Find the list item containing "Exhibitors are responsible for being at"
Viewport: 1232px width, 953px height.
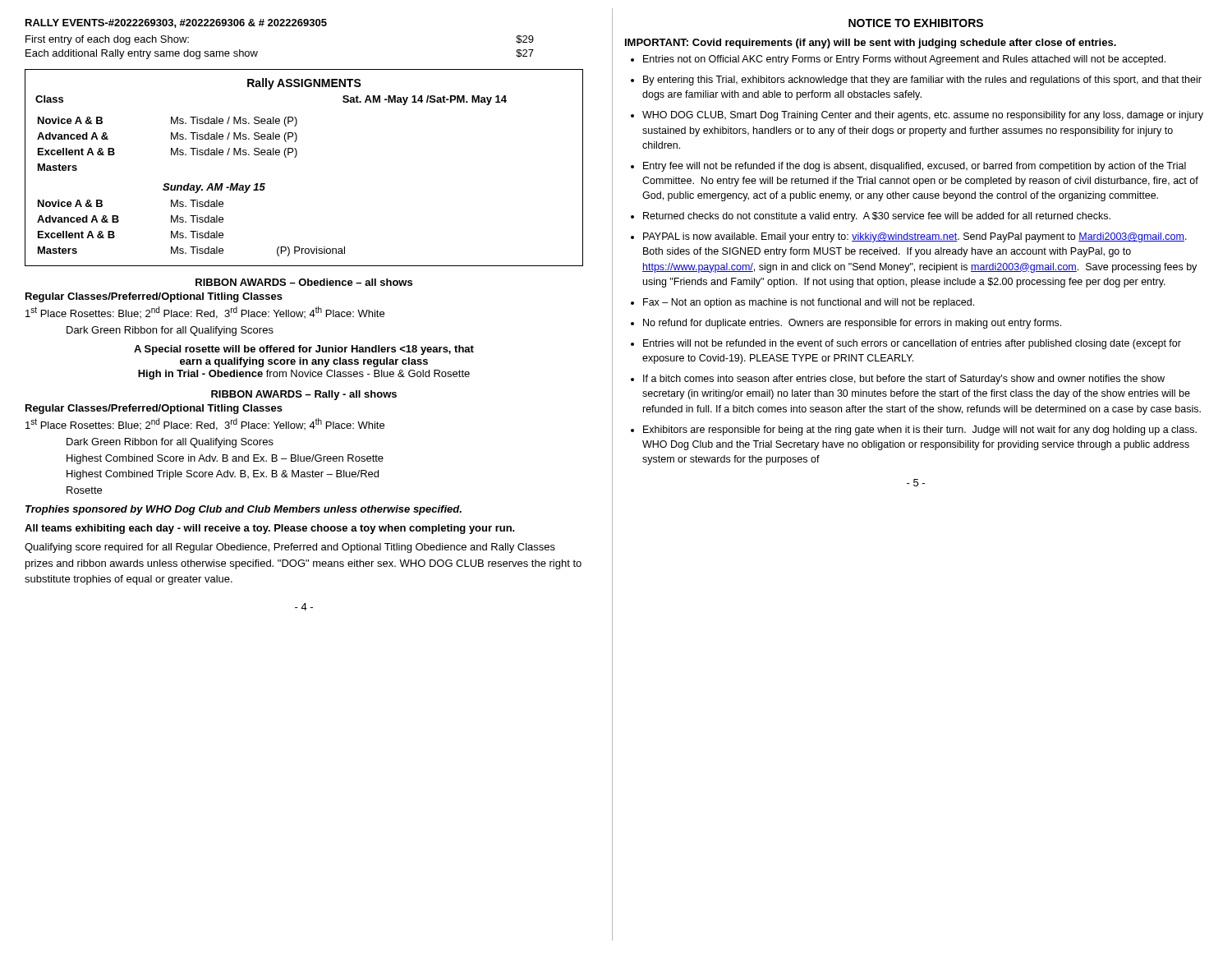pyautogui.click(x=925, y=444)
